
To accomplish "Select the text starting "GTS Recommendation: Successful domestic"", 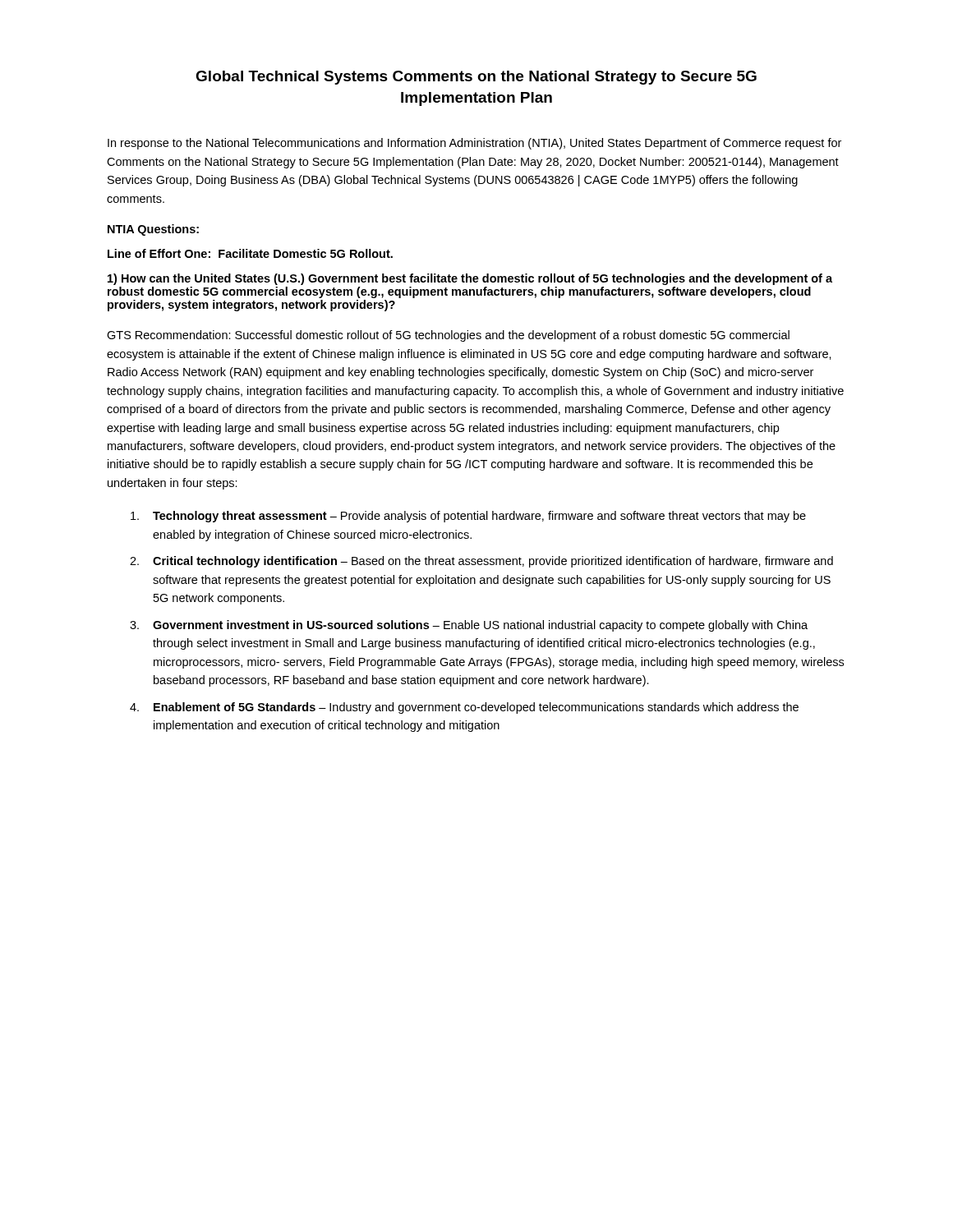I will tap(475, 409).
